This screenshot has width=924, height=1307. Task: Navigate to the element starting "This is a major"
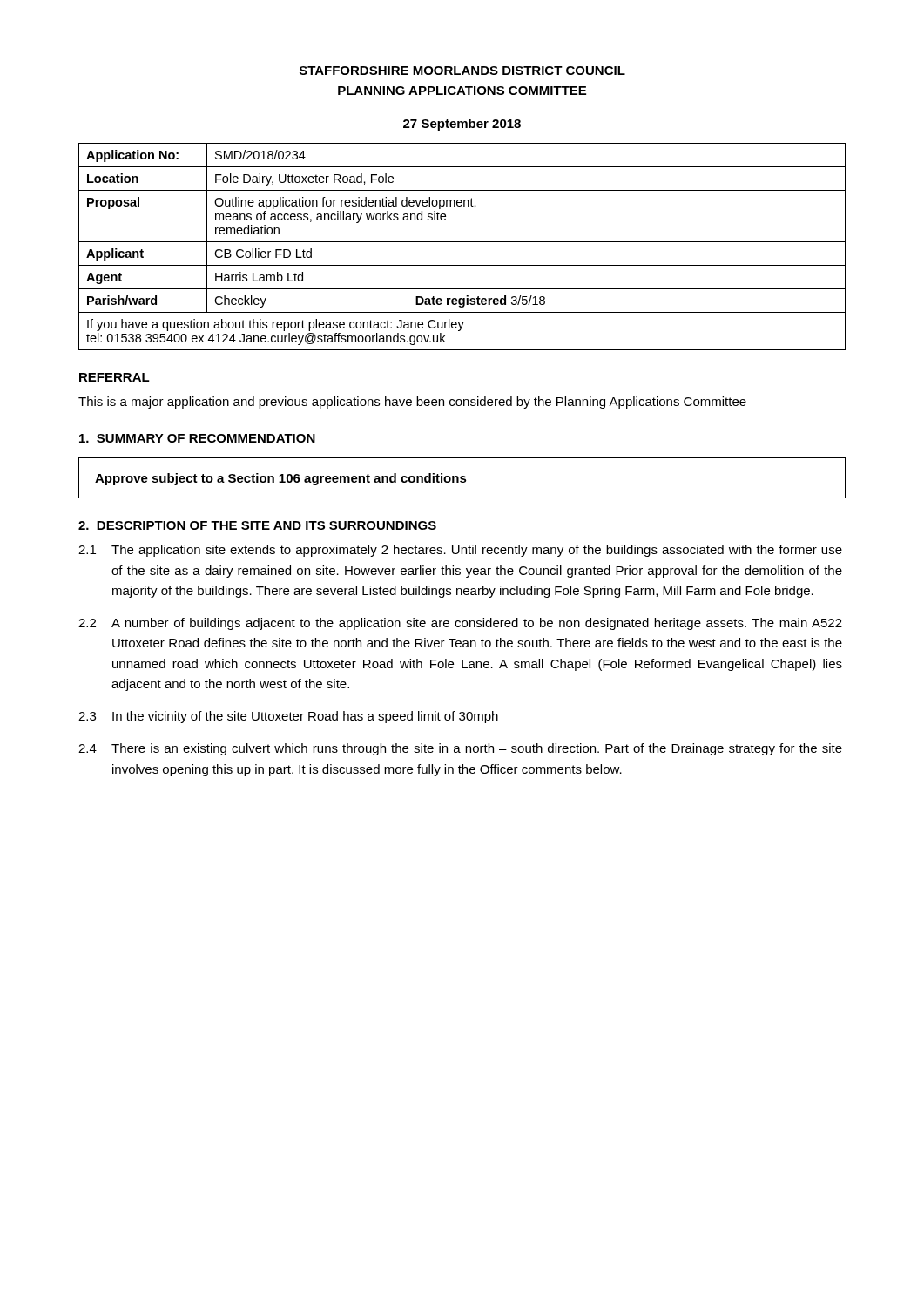tap(412, 401)
